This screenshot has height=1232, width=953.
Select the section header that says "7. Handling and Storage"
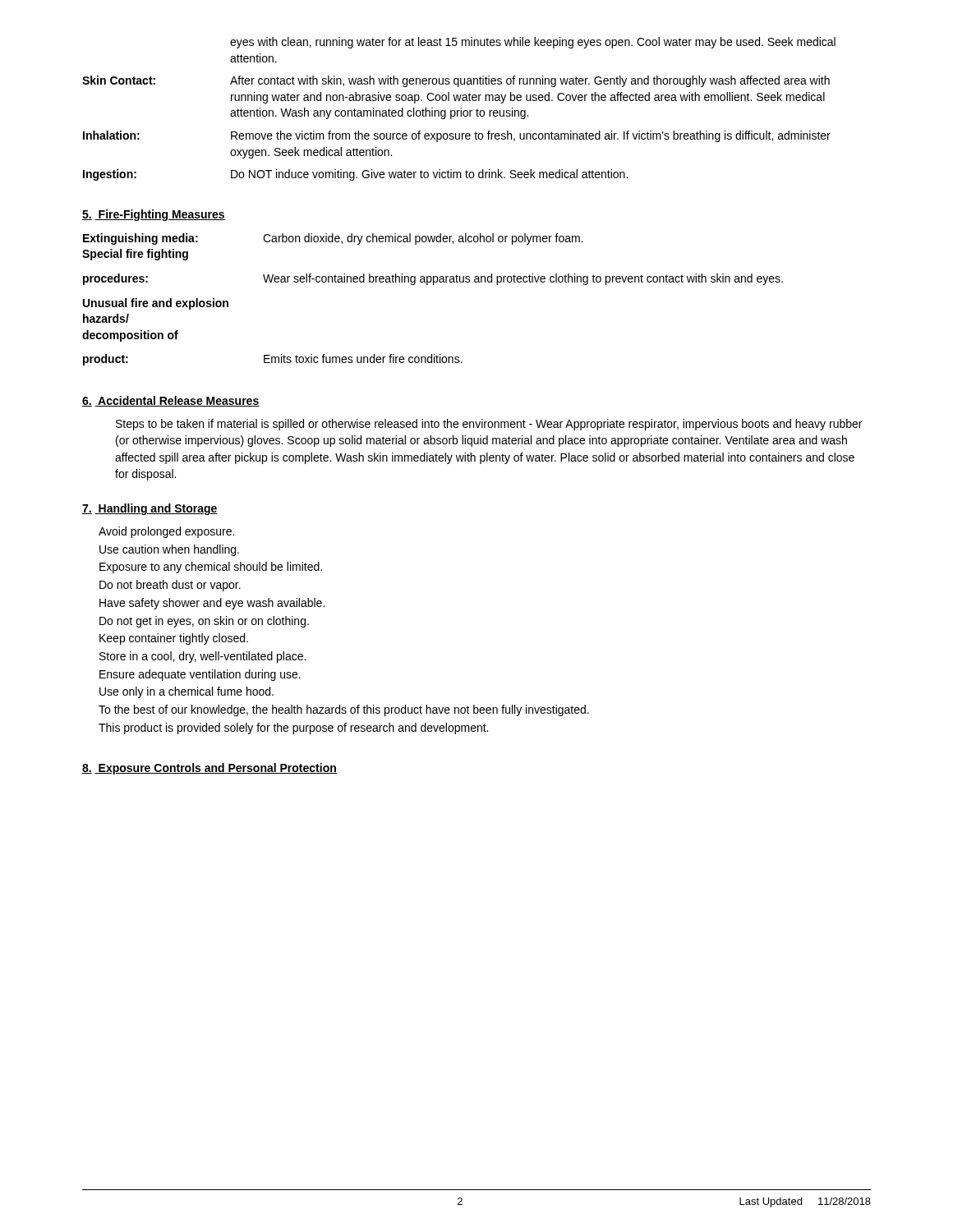(150, 509)
